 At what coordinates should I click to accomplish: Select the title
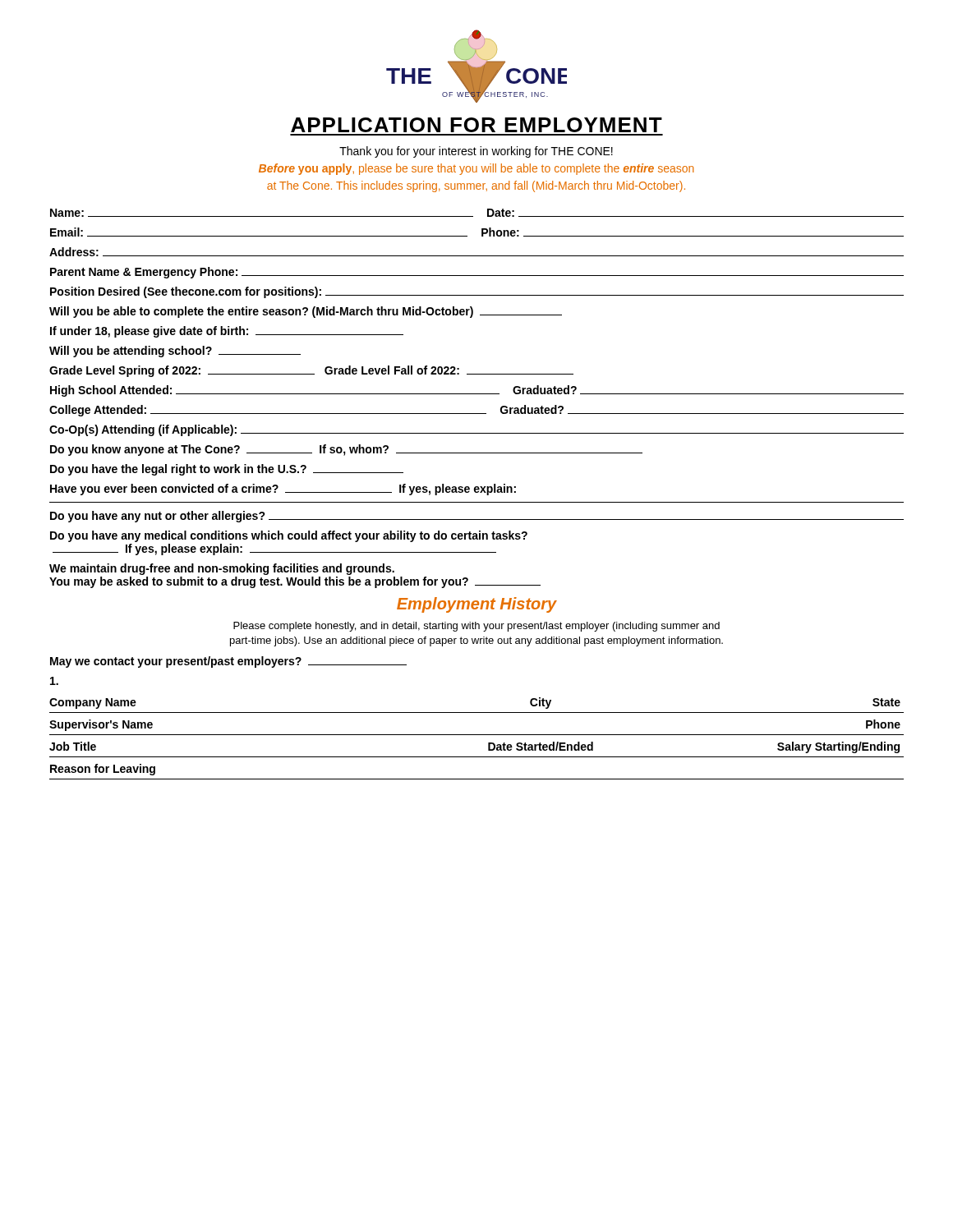[x=476, y=125]
